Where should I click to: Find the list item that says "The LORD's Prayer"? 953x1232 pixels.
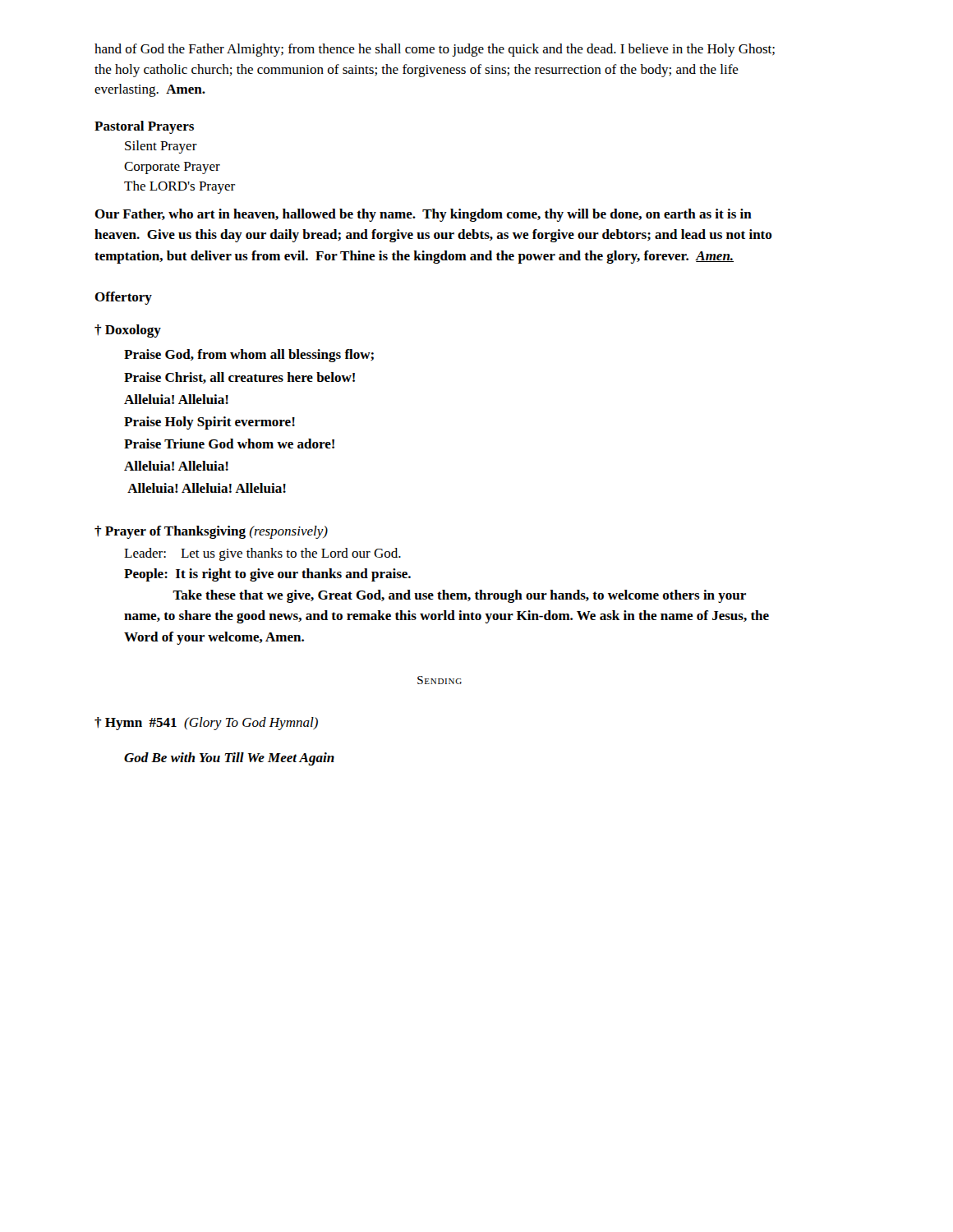tap(180, 186)
